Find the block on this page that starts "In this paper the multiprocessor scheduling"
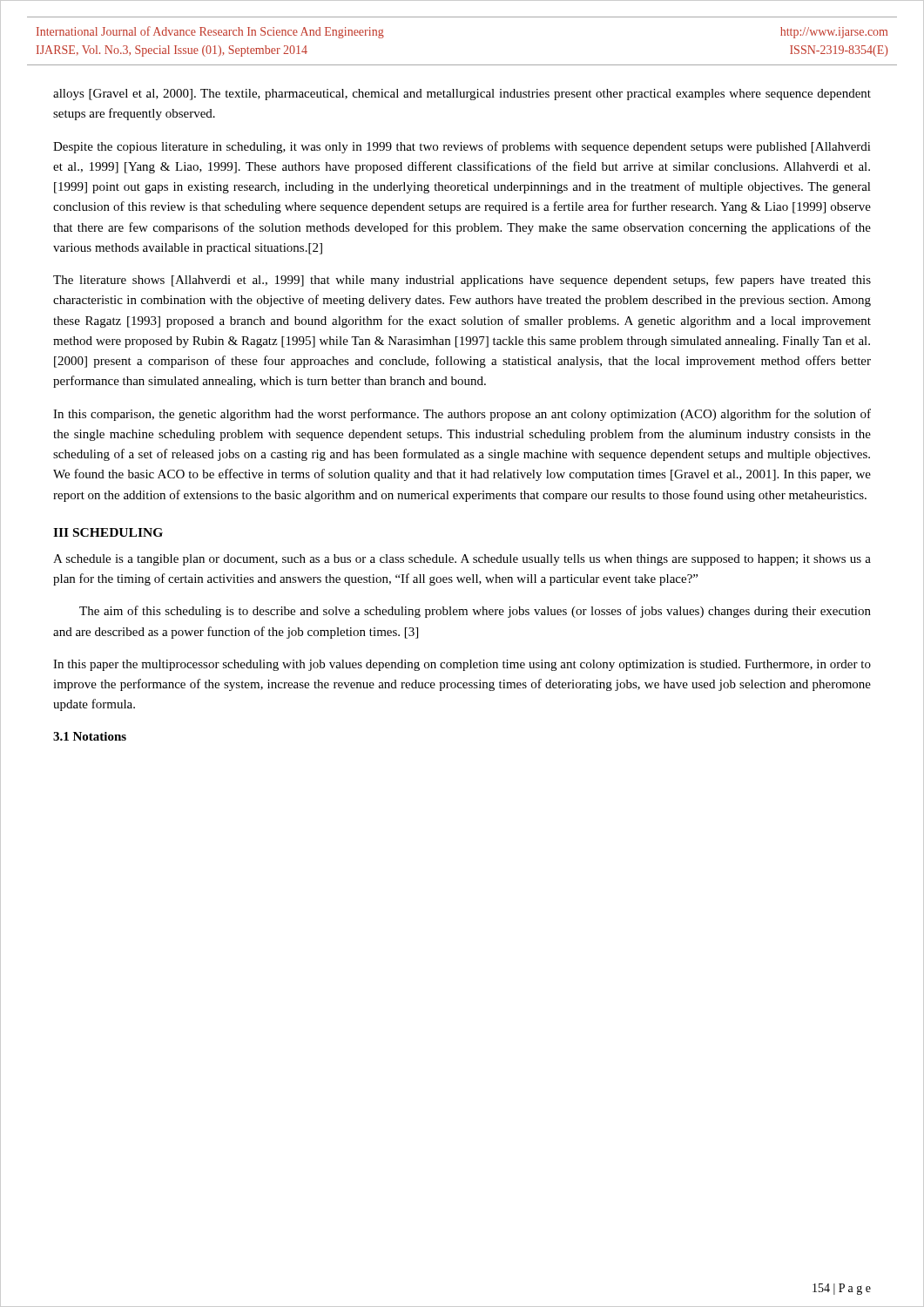 (462, 684)
